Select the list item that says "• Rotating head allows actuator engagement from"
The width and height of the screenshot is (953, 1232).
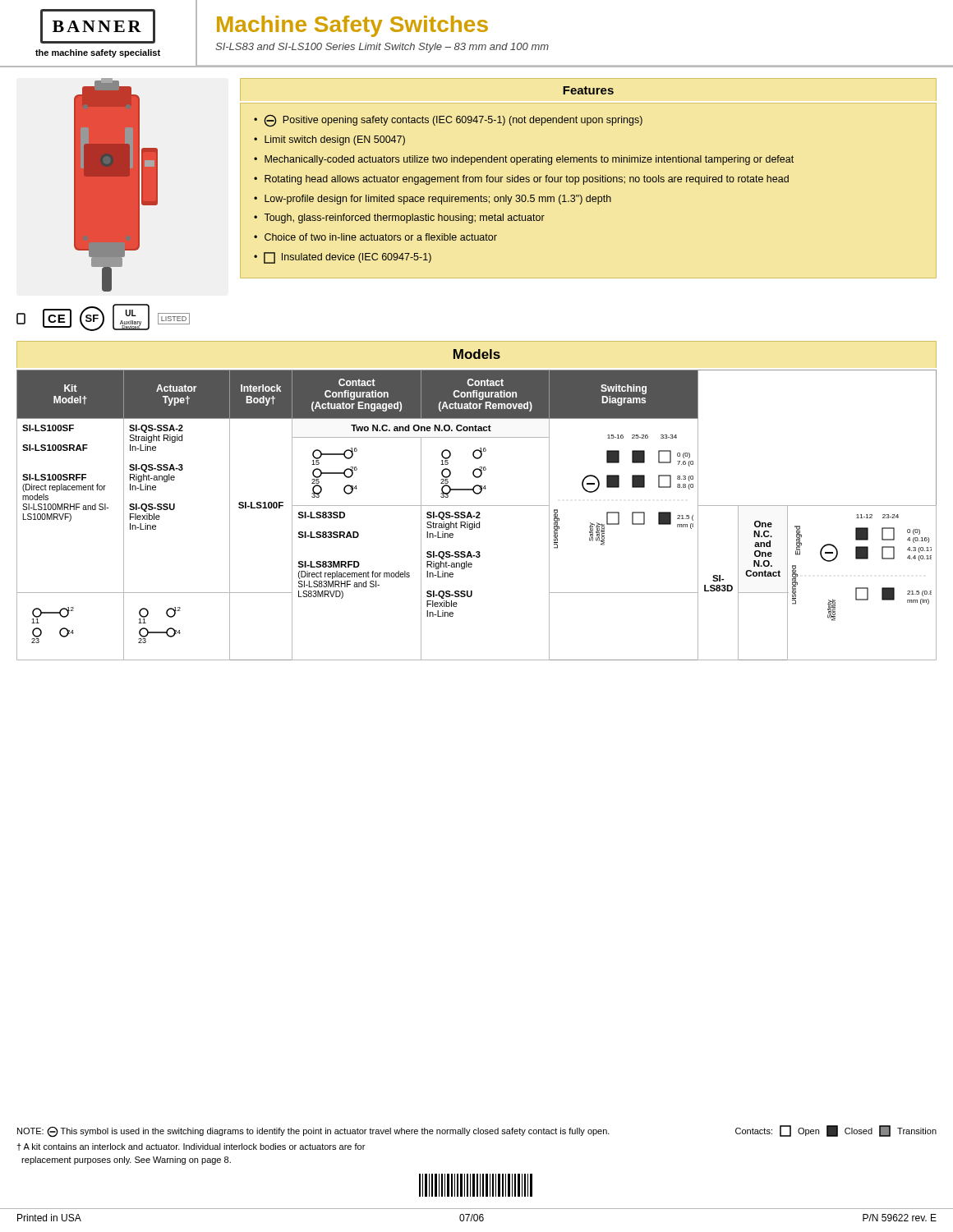tap(522, 179)
